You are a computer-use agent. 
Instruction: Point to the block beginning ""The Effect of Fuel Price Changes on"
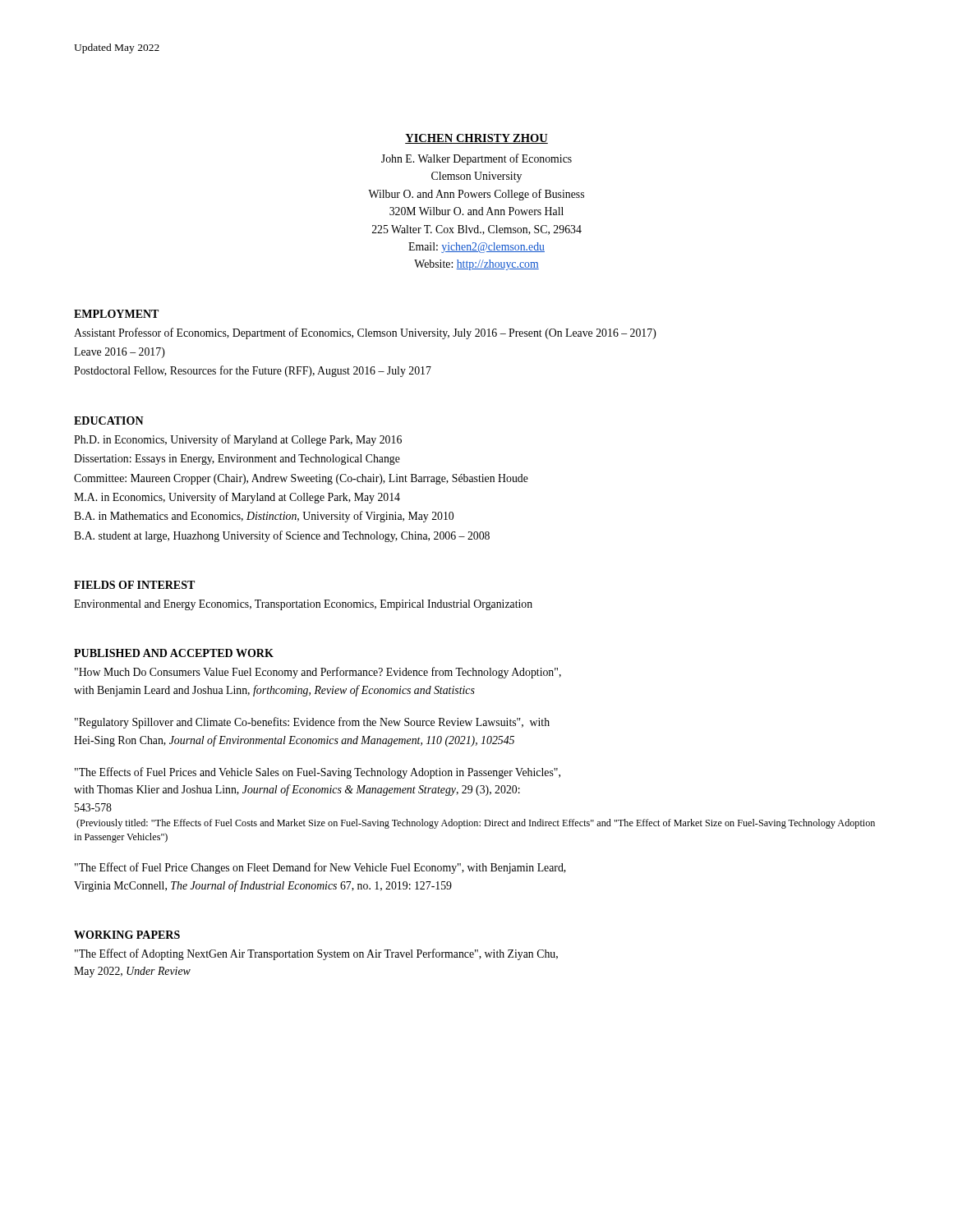click(476, 877)
